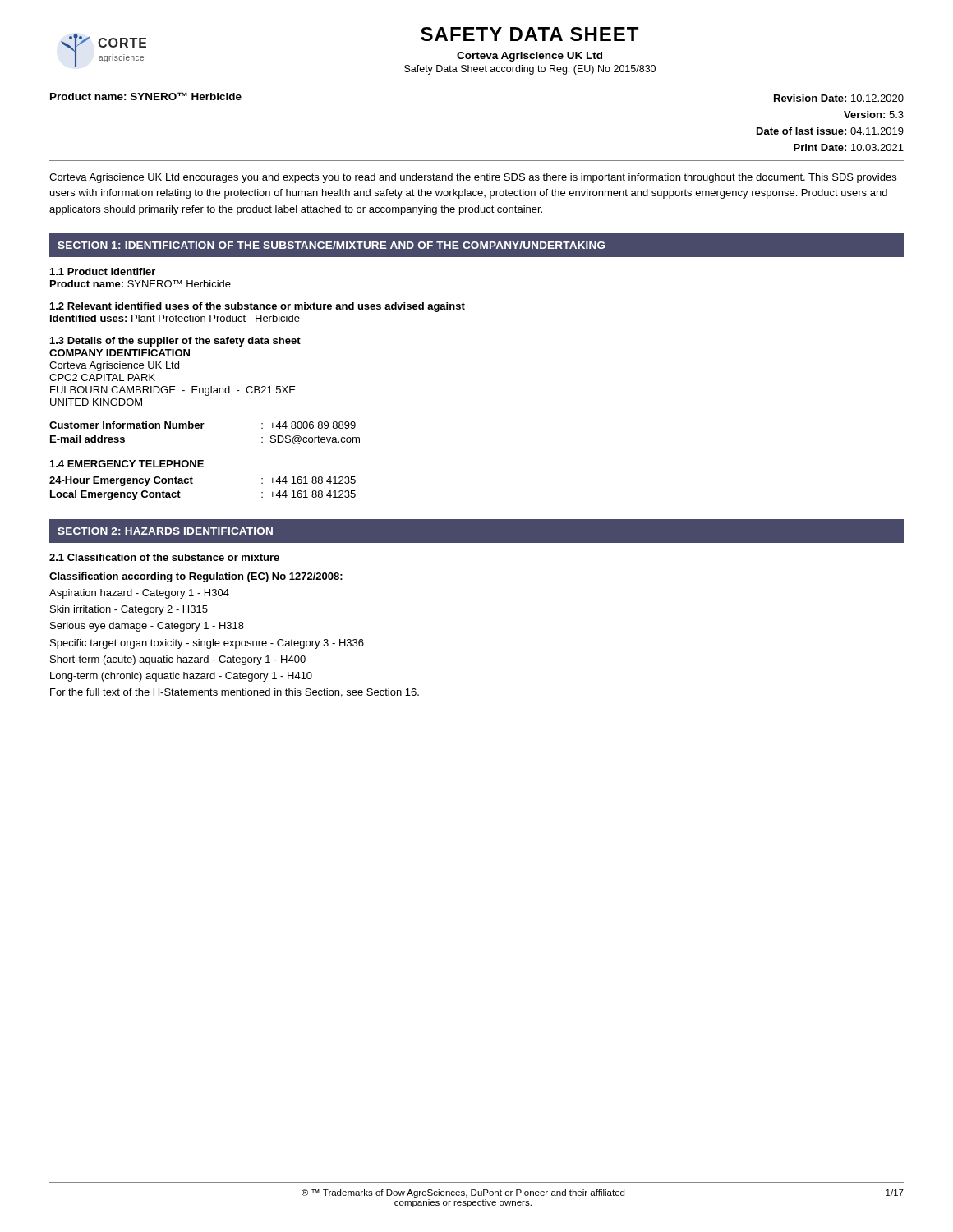Click on the text block with the text "Revision Date: 10.12.2020 Version:"

830,123
